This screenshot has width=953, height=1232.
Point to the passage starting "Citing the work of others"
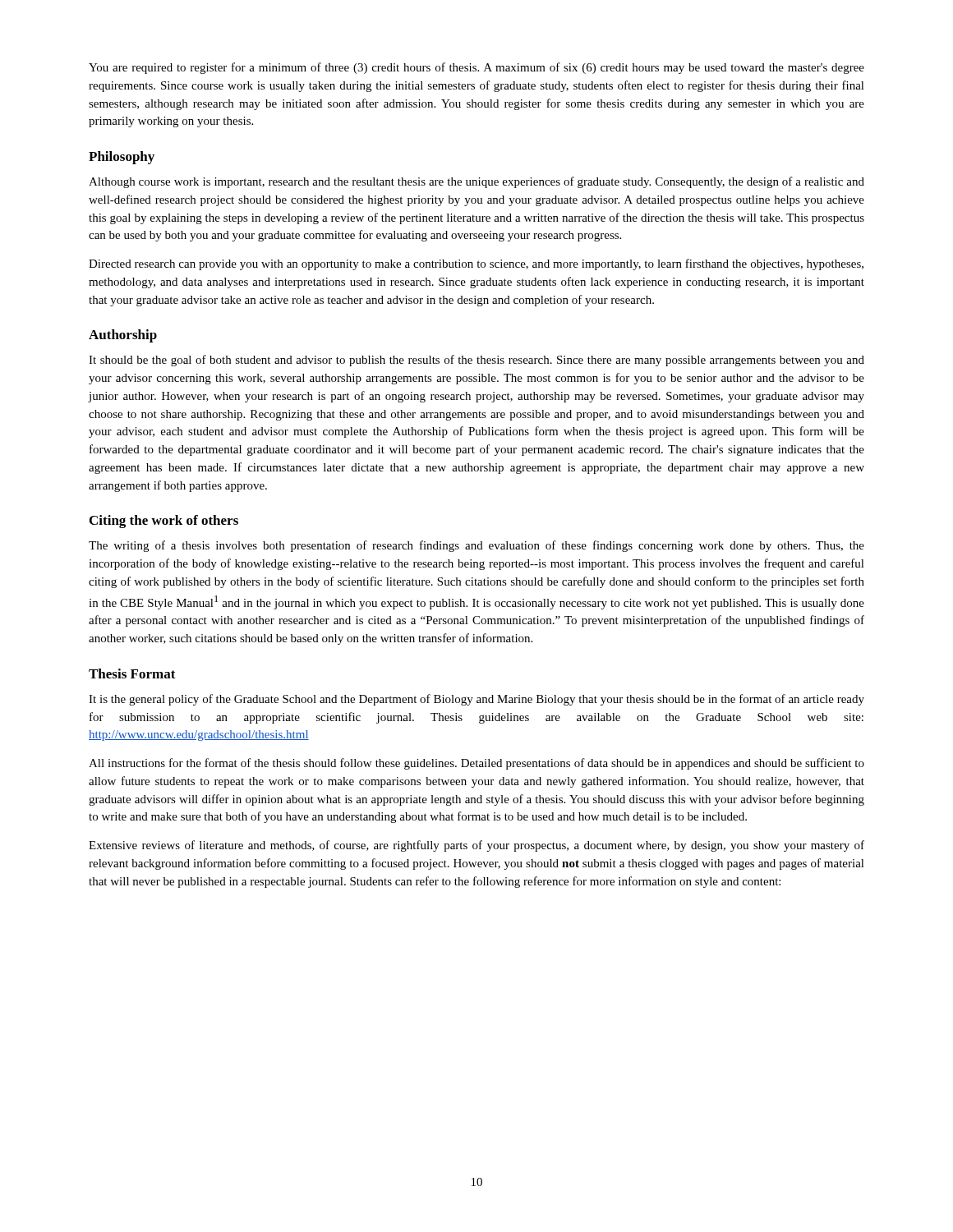(164, 522)
